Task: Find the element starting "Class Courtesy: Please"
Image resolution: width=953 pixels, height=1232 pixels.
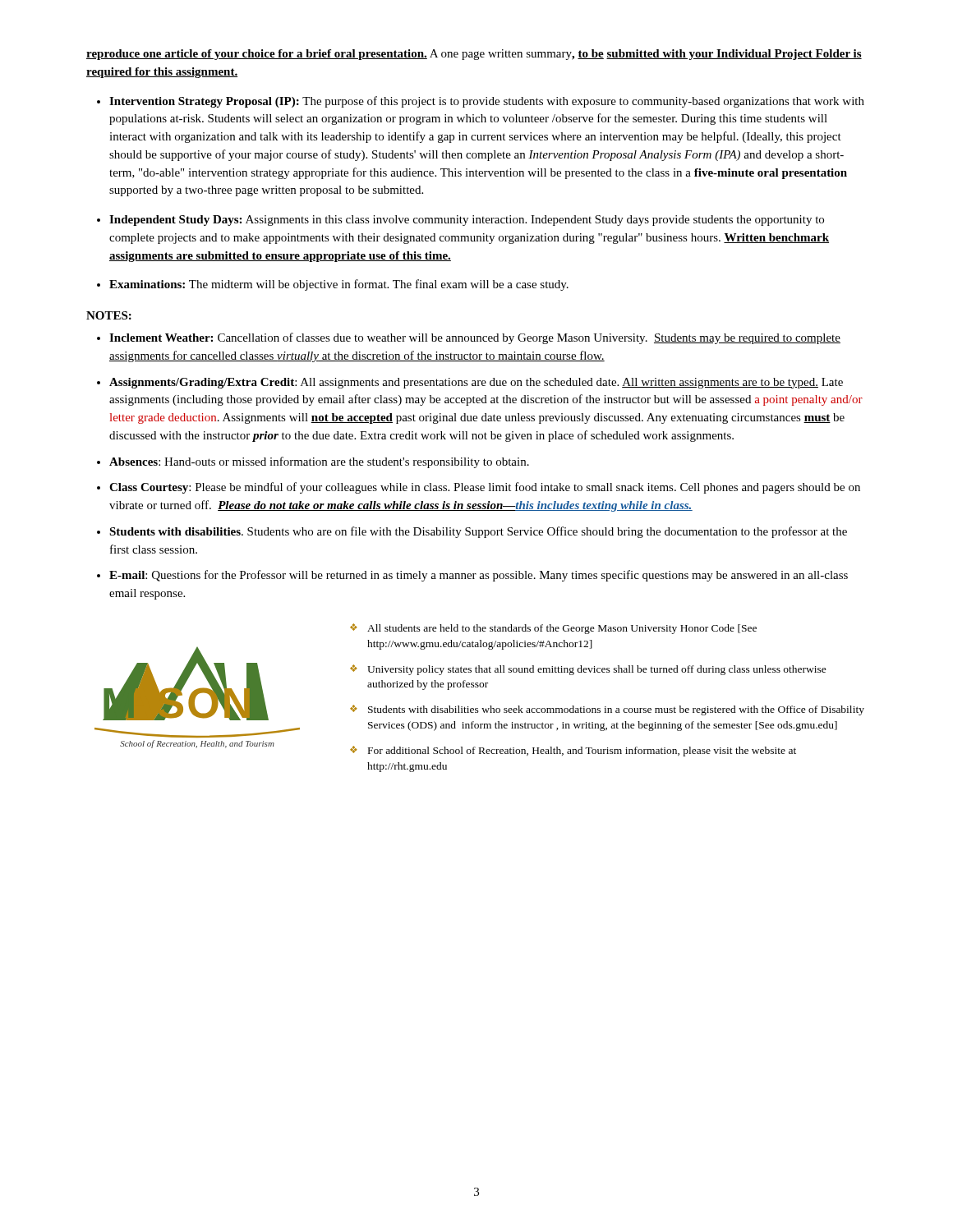Action: pos(485,496)
